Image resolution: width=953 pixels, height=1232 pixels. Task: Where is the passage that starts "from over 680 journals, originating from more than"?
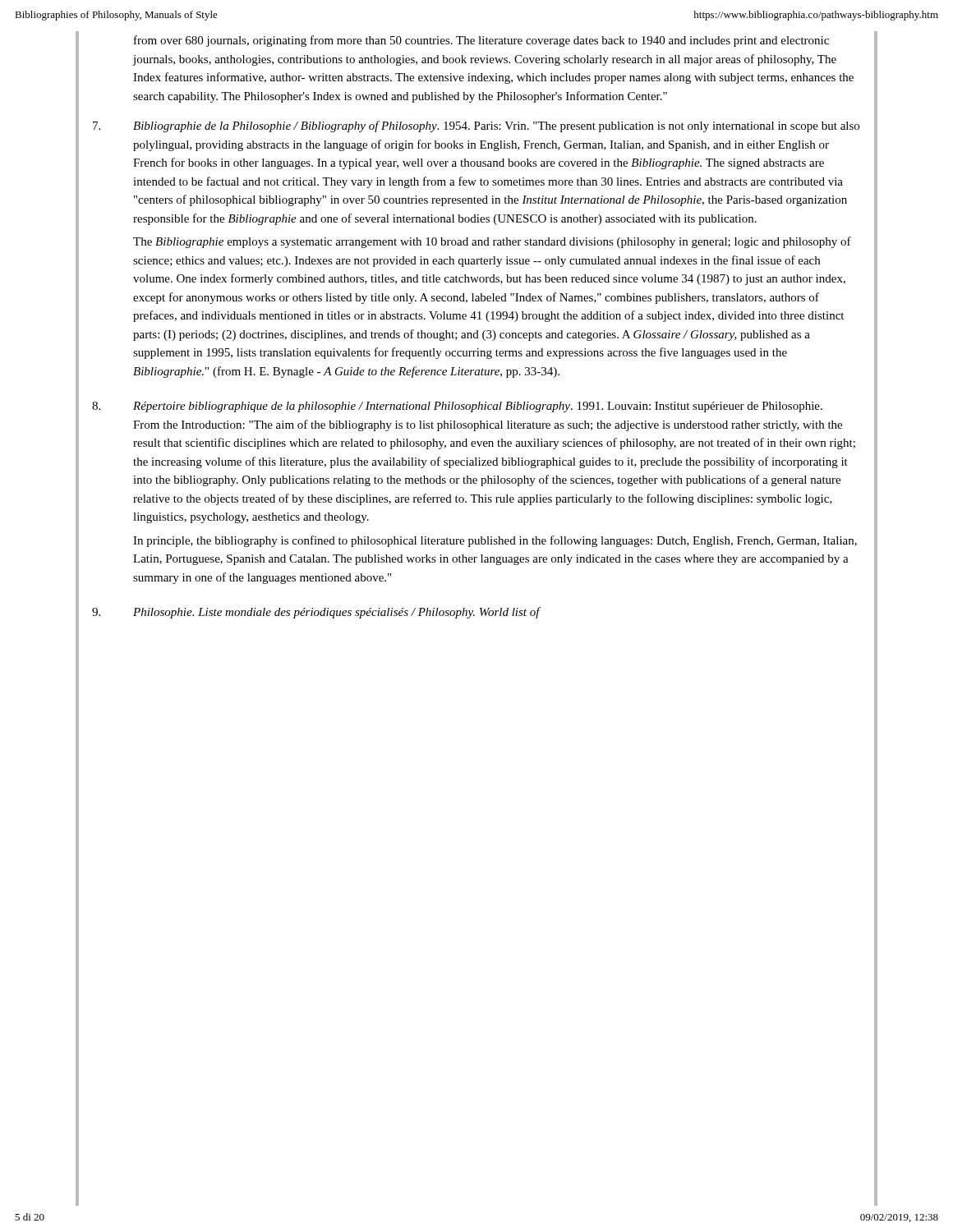[494, 68]
